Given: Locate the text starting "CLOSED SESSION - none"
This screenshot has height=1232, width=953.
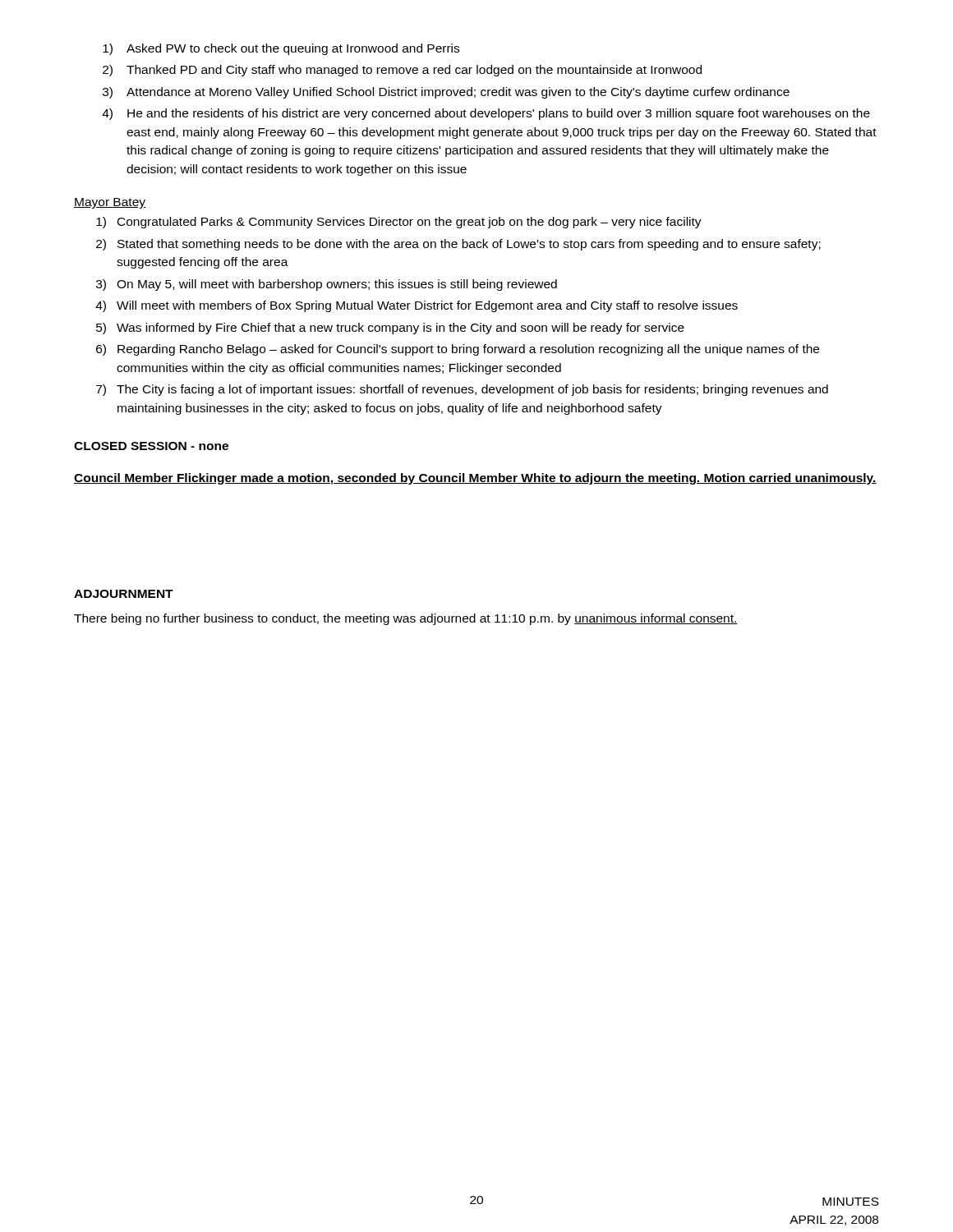Looking at the screenshot, I should click(151, 446).
